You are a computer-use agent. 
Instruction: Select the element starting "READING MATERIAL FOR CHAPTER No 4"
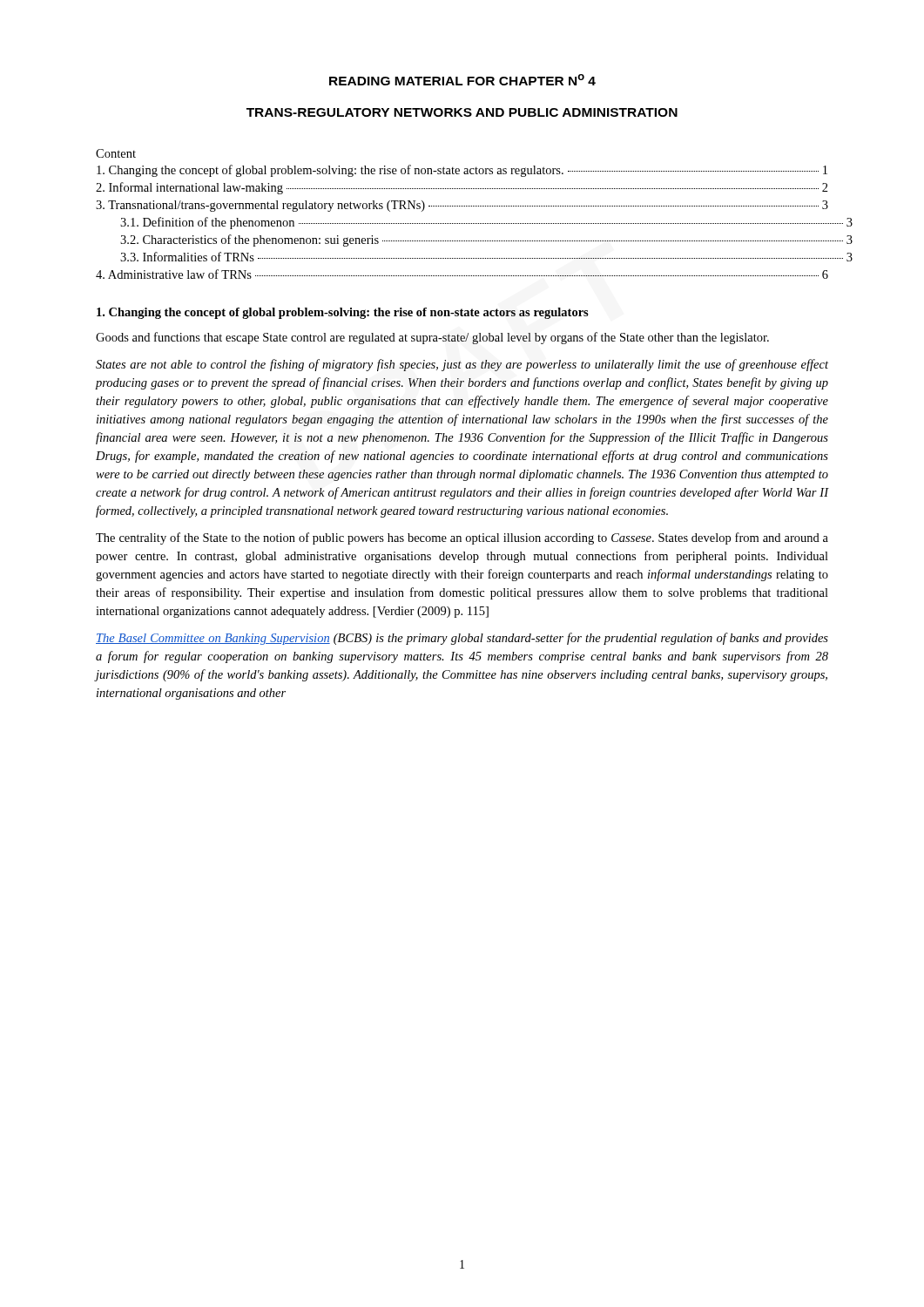pyautogui.click(x=462, y=79)
